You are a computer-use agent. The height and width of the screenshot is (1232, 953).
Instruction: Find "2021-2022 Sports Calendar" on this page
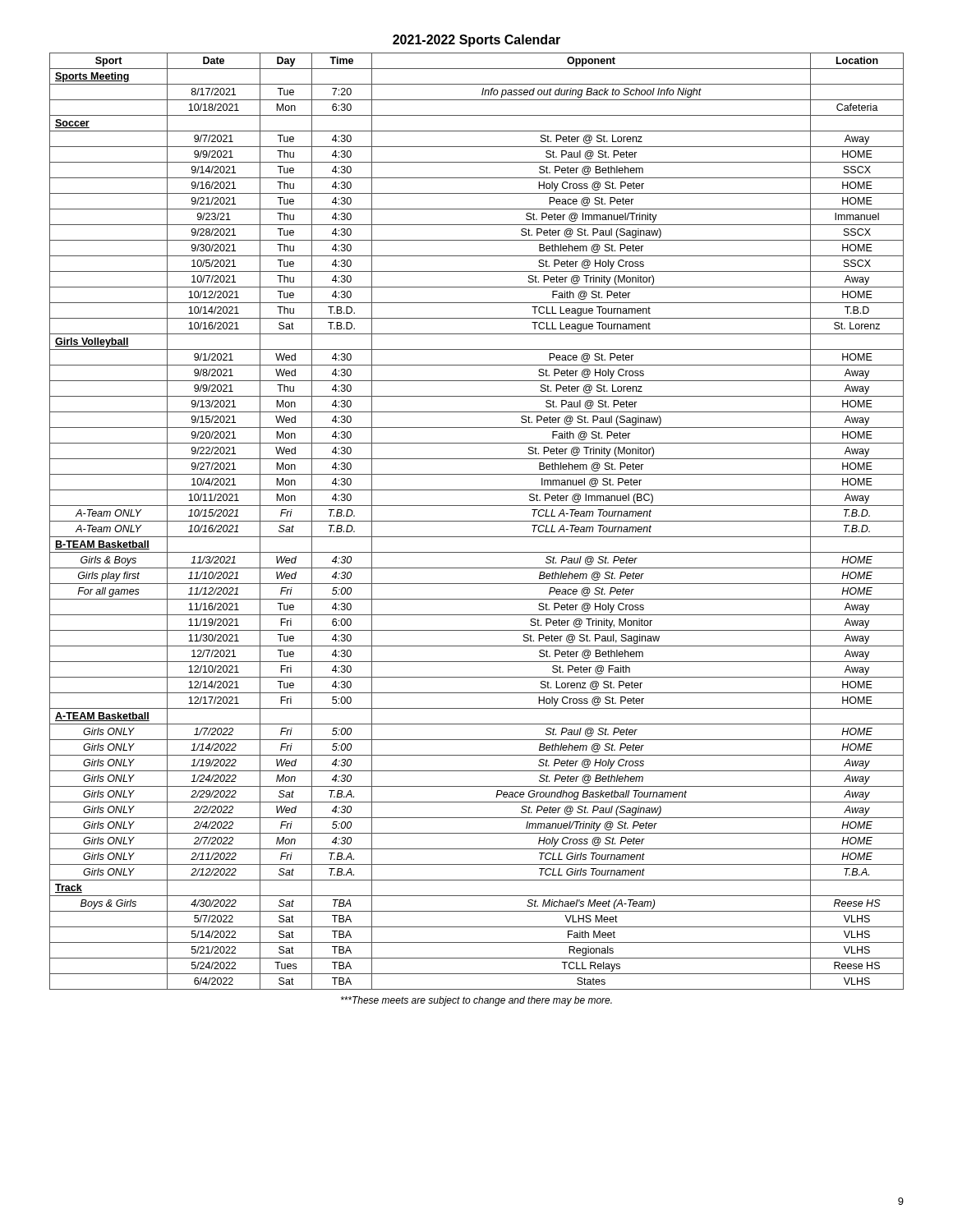476,40
